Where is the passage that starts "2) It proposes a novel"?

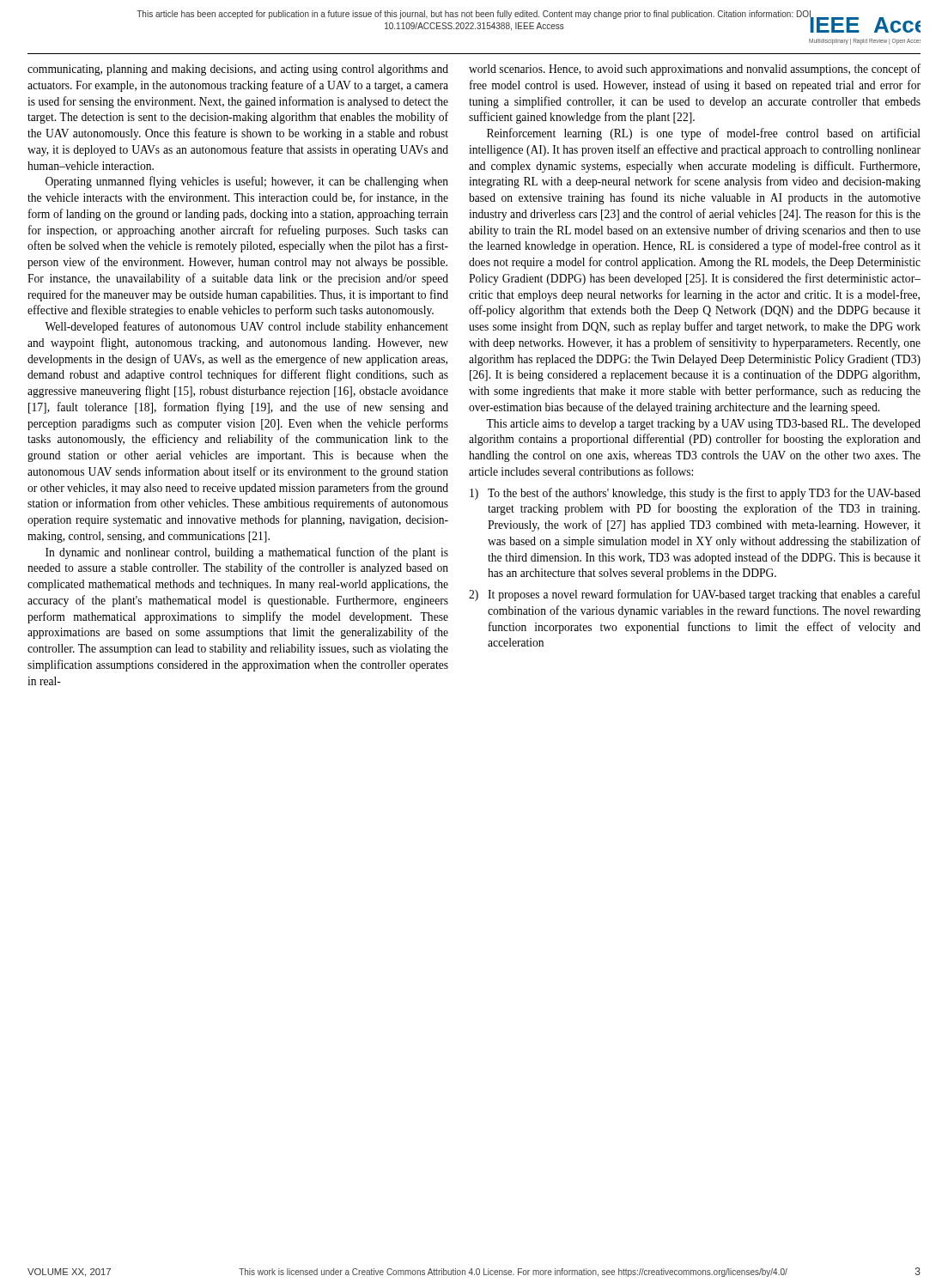tap(695, 620)
